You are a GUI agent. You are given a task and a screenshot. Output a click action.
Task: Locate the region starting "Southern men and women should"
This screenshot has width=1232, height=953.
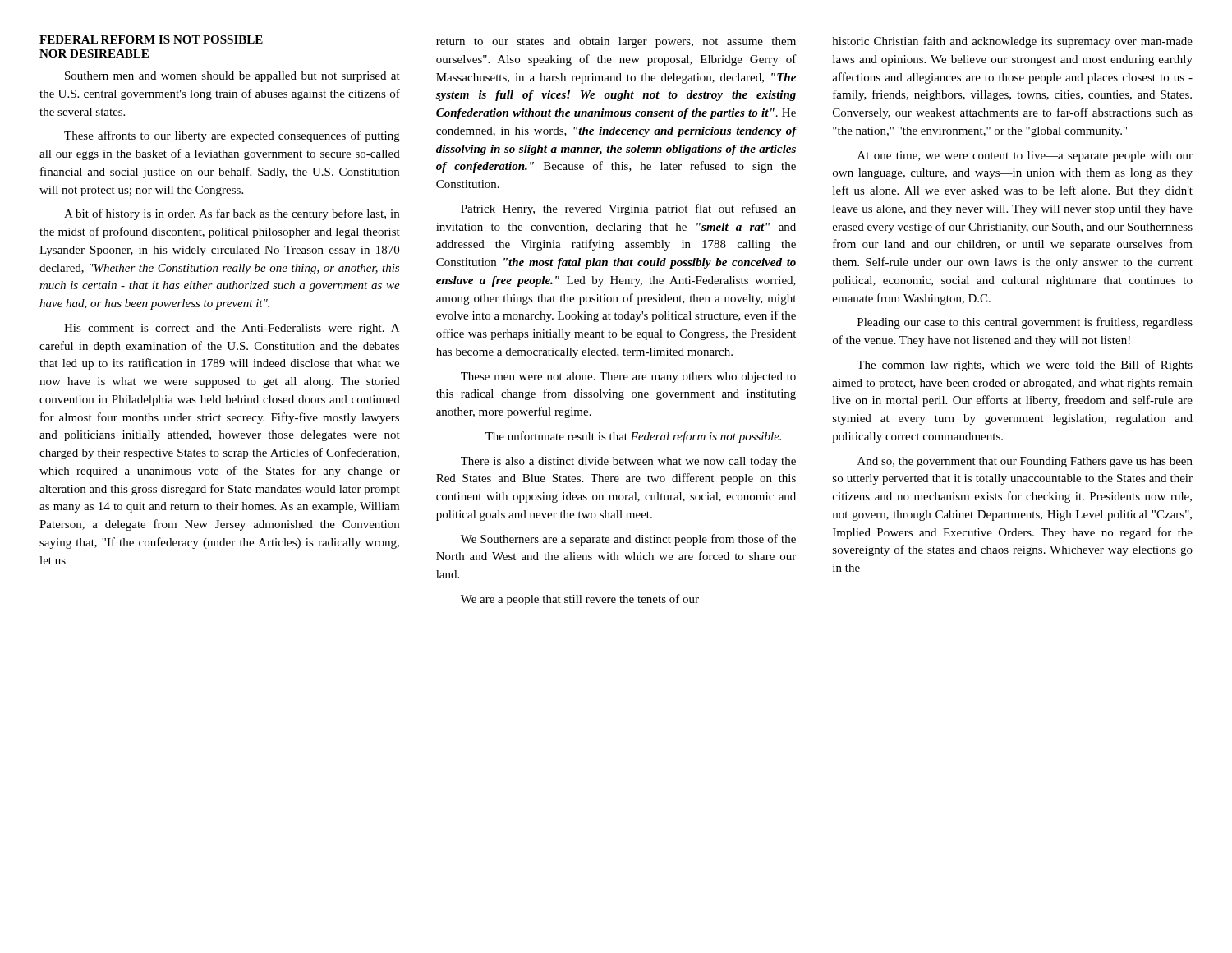220,318
